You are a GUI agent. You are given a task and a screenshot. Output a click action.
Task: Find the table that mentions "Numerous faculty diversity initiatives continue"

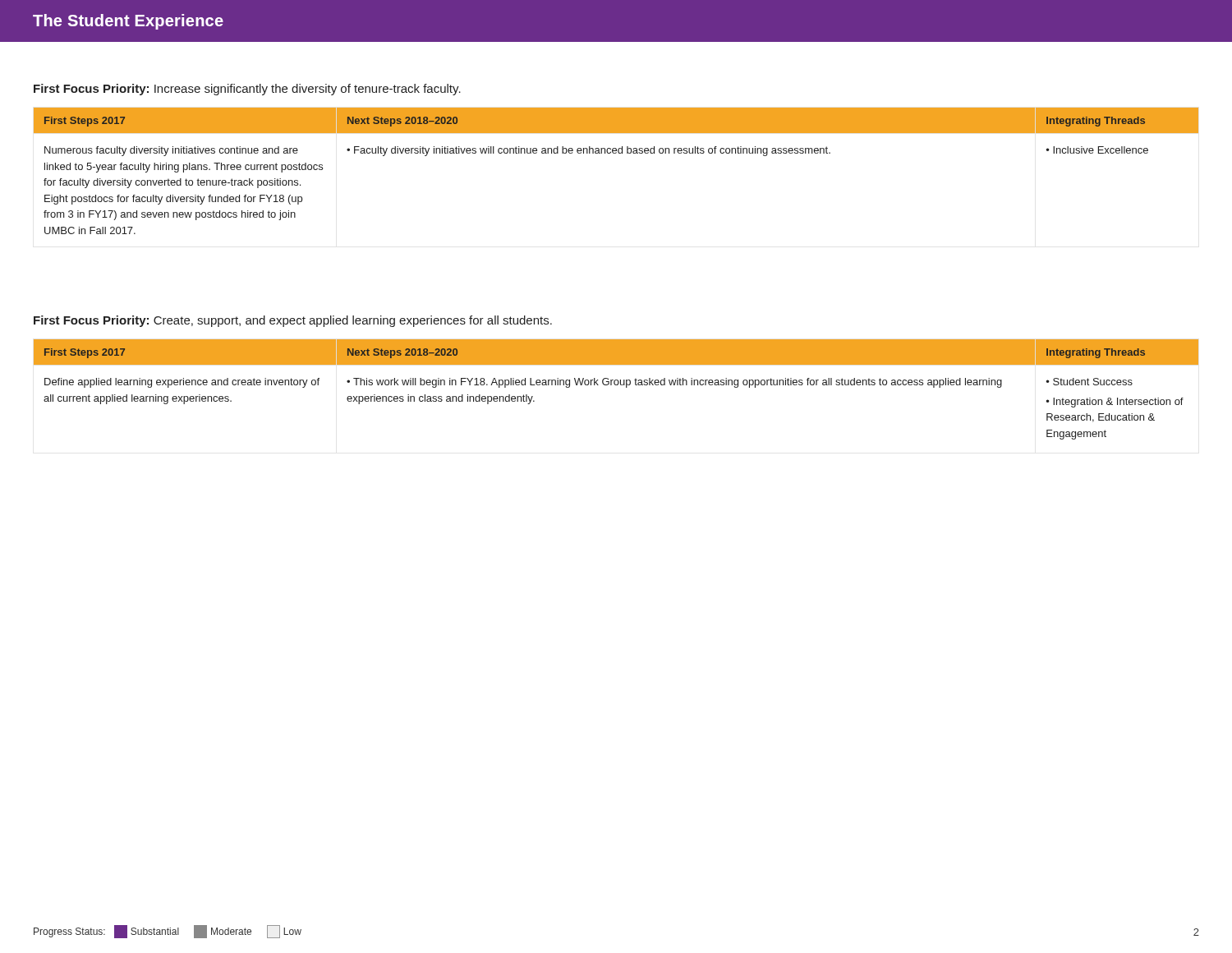click(x=616, y=177)
